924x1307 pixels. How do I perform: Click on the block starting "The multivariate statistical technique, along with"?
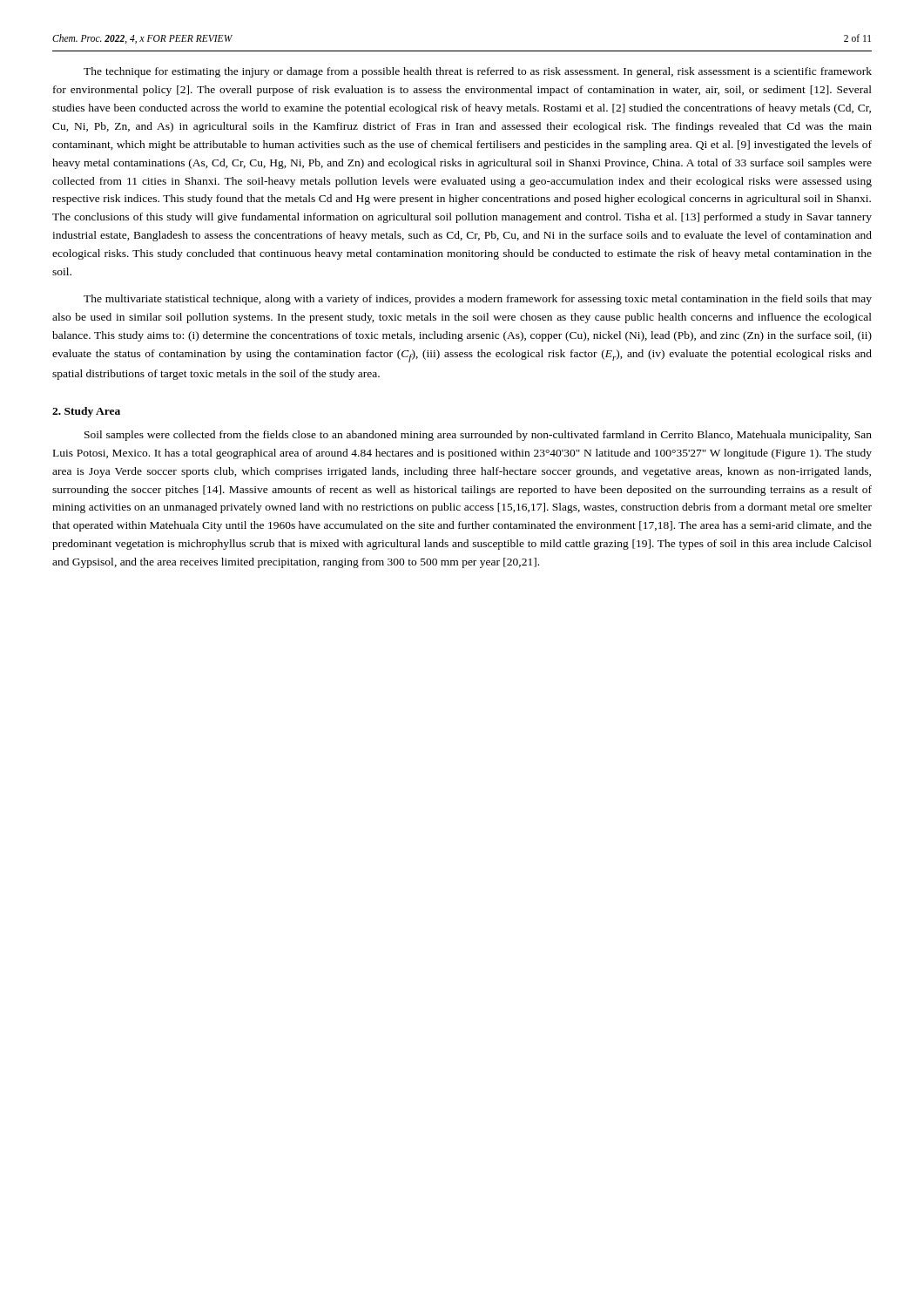(462, 336)
